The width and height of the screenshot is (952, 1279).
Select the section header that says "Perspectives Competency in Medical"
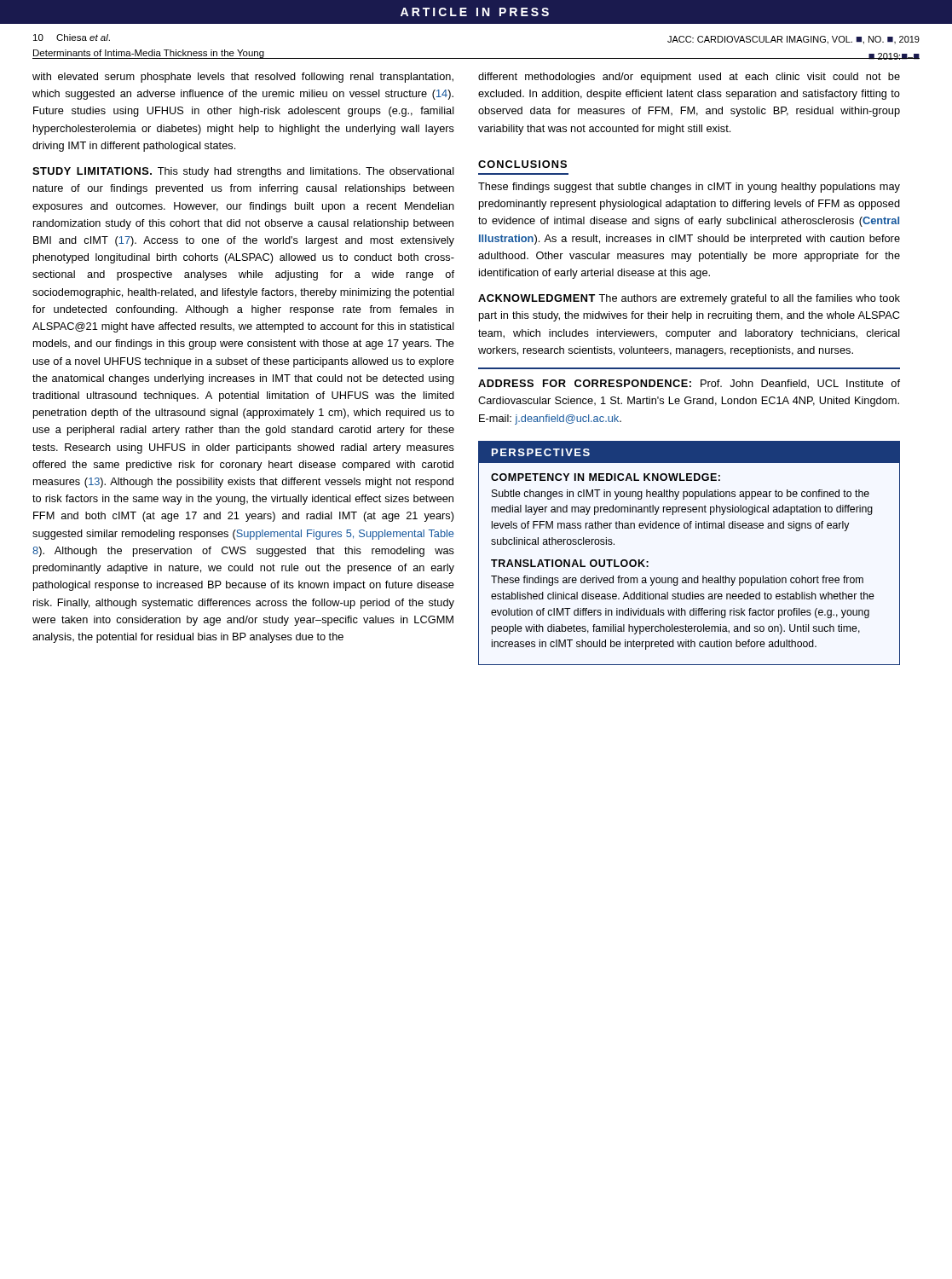tap(689, 553)
